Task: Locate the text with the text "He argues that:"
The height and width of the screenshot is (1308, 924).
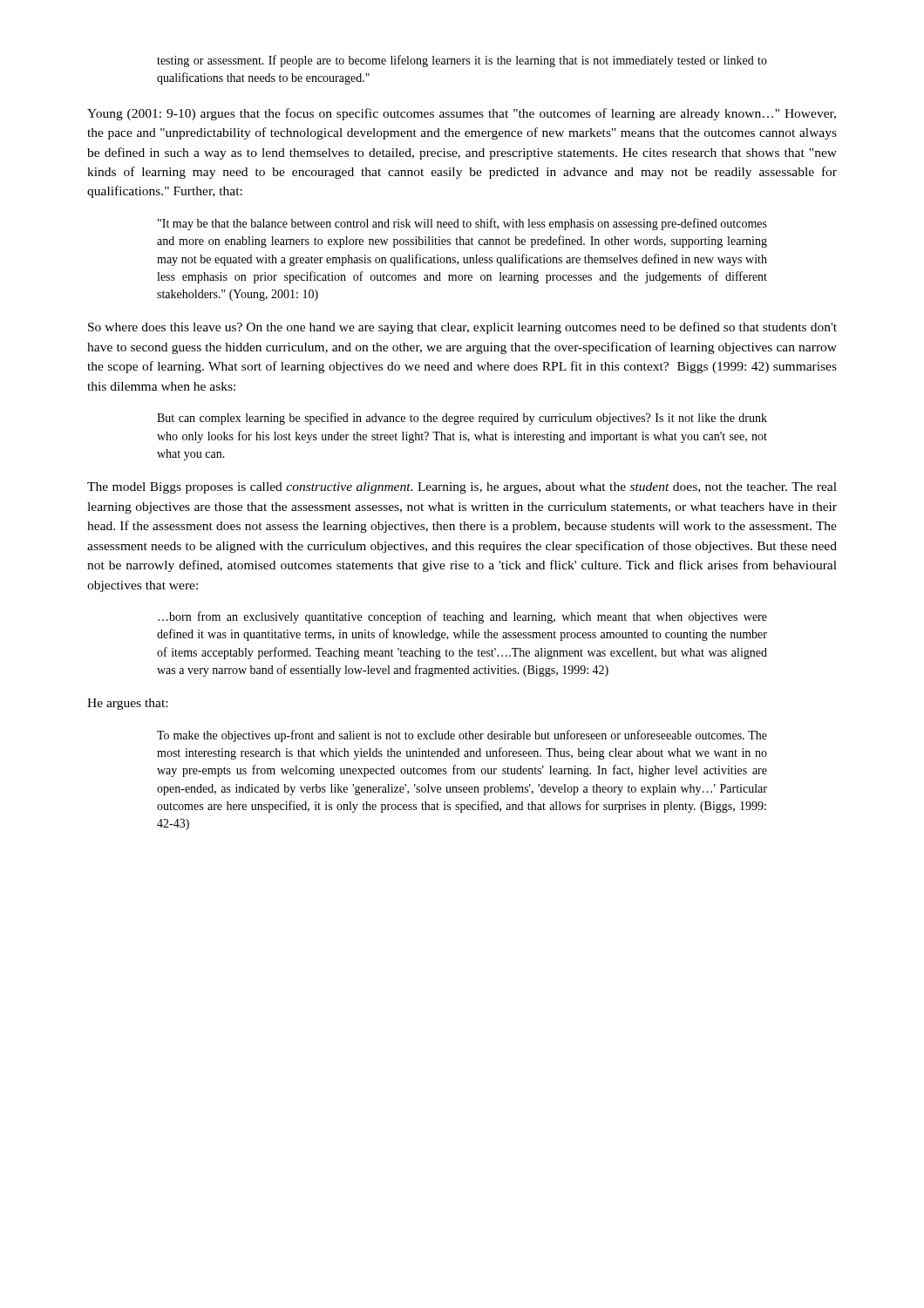Action: coord(128,703)
